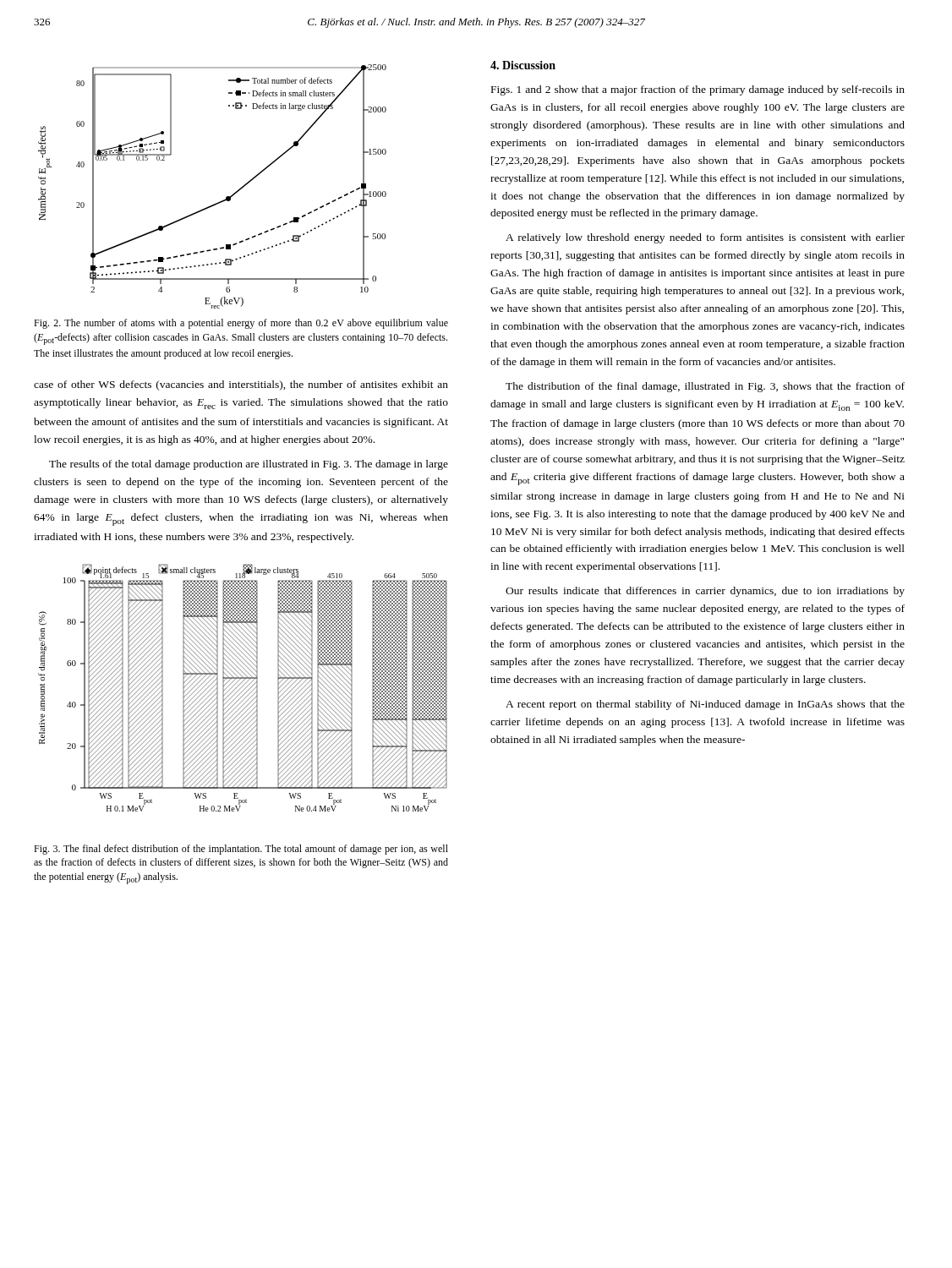Find the block on this page that starts "Our results indicate that differences in carrier"
The image size is (952, 1268).
click(698, 636)
